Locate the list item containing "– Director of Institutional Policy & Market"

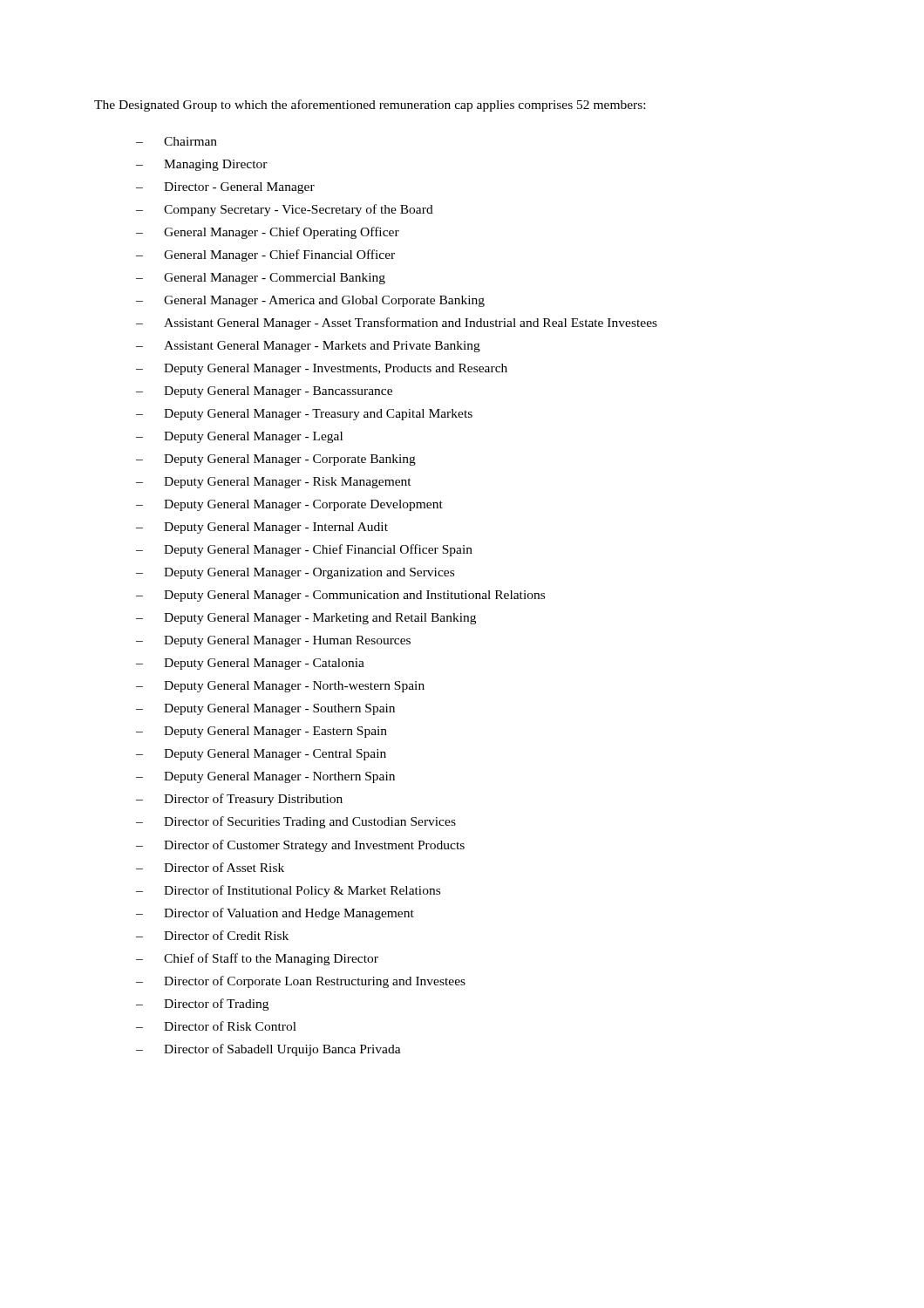[x=288, y=891]
